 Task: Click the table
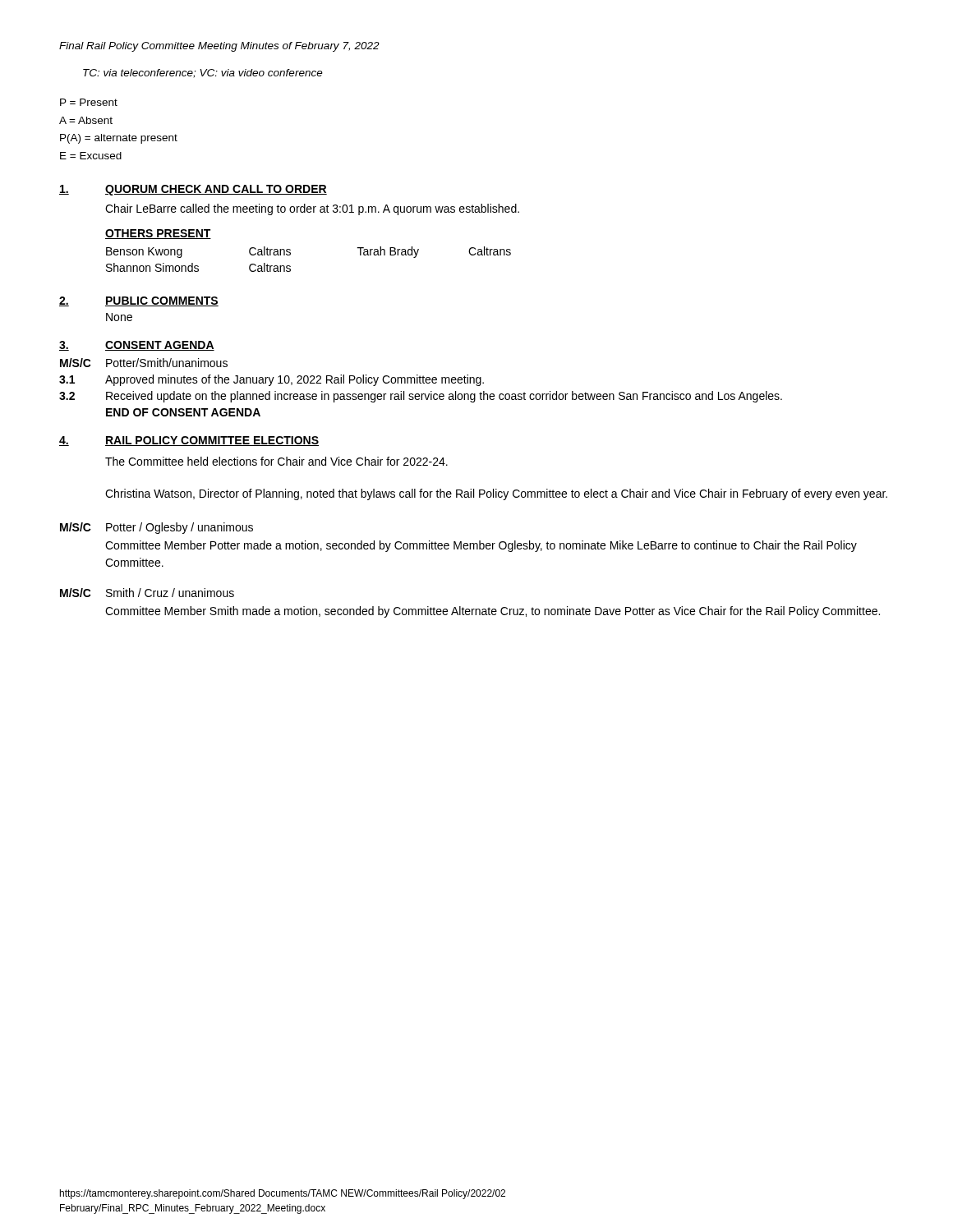click(x=499, y=260)
